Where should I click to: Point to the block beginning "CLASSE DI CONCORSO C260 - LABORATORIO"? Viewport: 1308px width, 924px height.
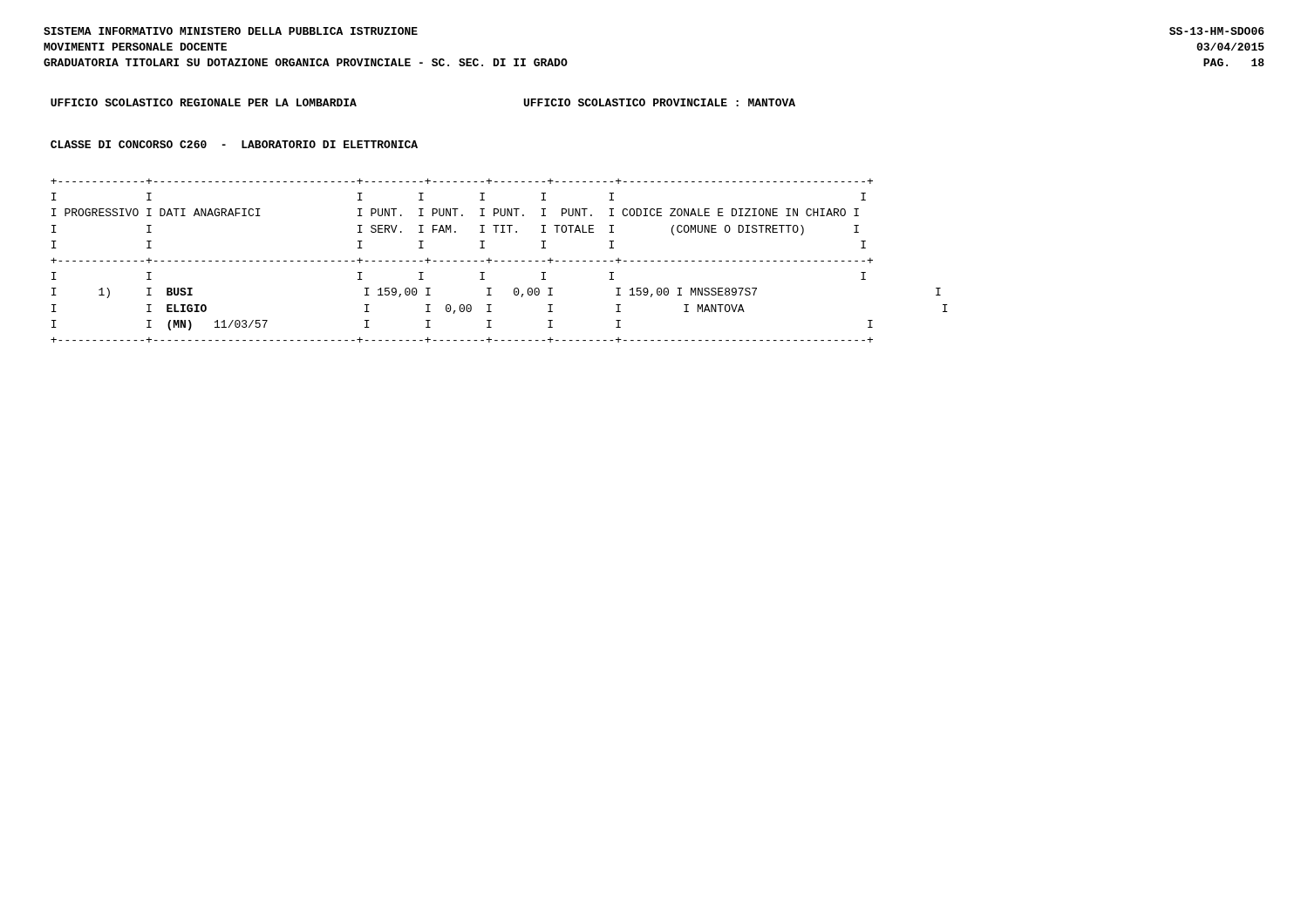point(231,146)
